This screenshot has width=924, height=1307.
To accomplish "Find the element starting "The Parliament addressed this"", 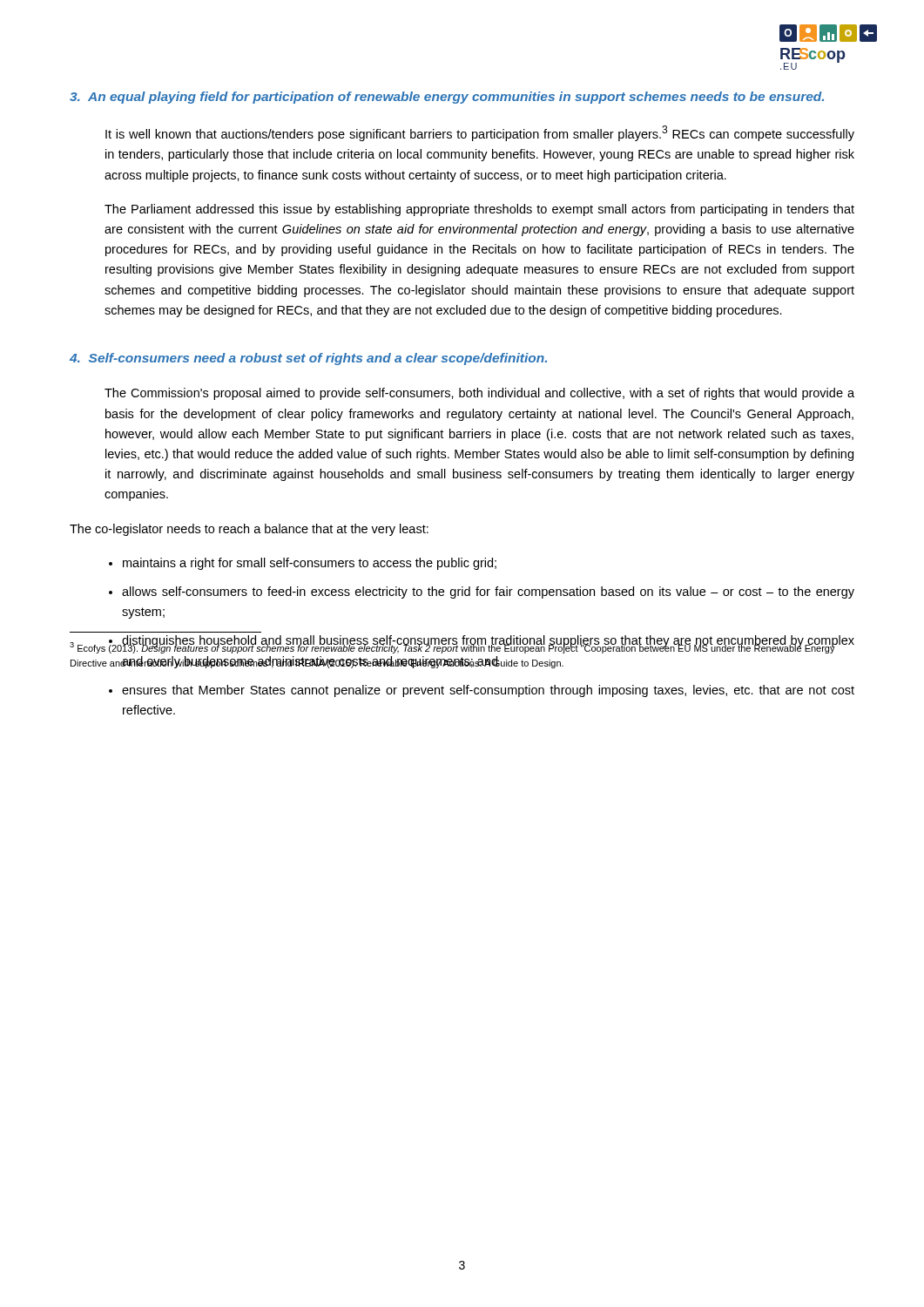I will coord(479,260).
